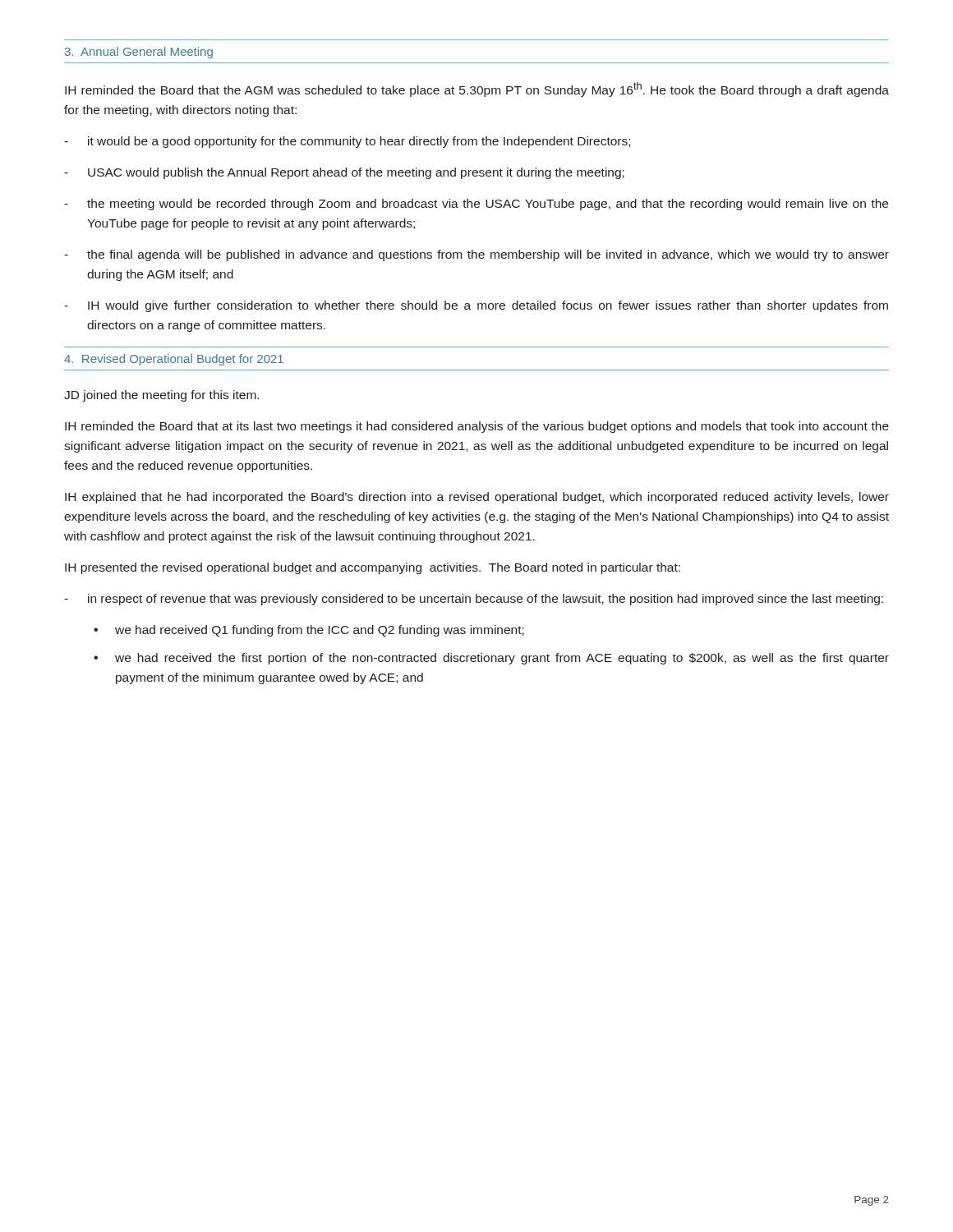The width and height of the screenshot is (953, 1232).
Task: Click on the section header that reads "3. Annual General Meeting"
Action: pos(139,51)
